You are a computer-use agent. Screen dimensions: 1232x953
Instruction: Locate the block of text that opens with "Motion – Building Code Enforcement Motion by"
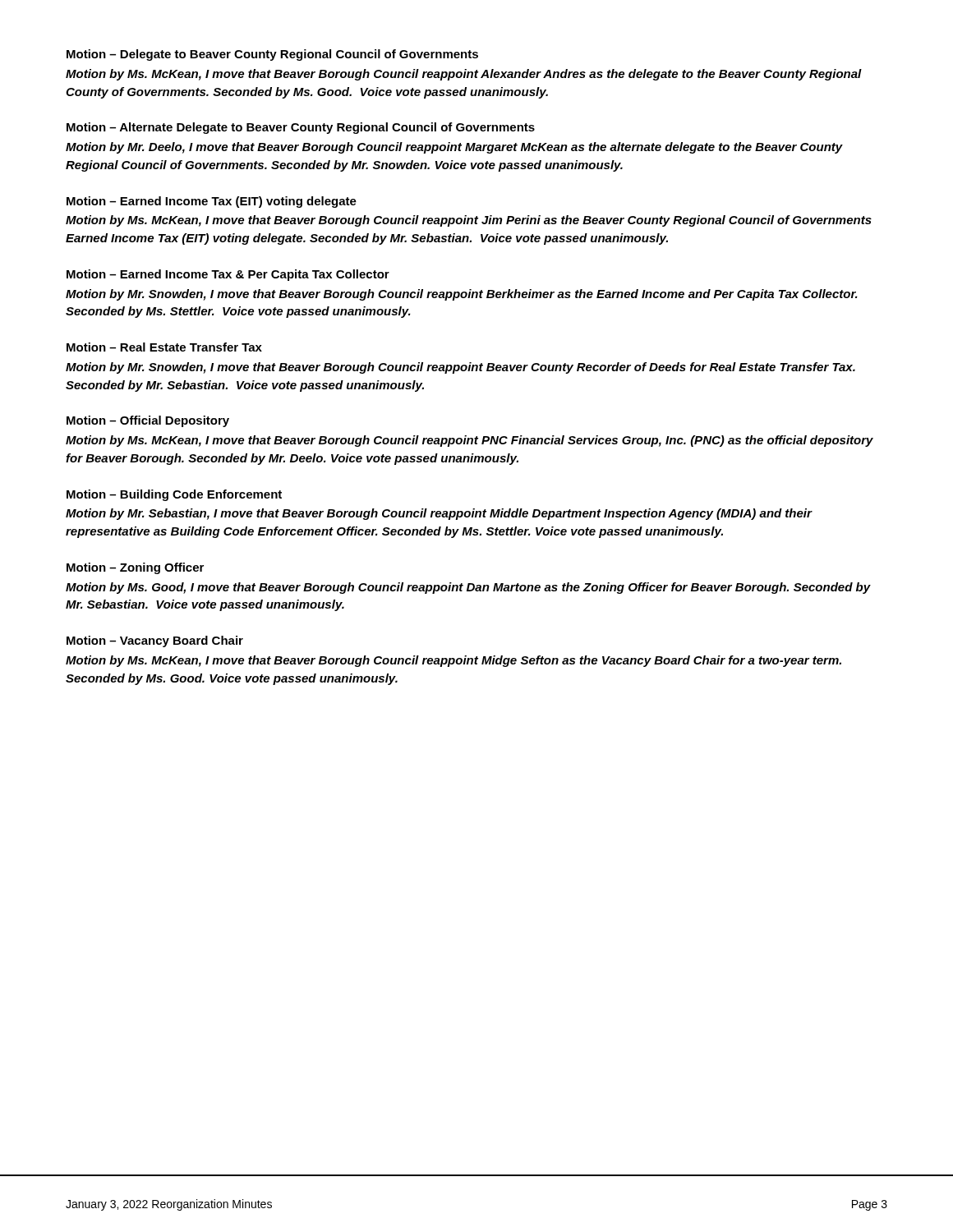[x=476, y=513]
